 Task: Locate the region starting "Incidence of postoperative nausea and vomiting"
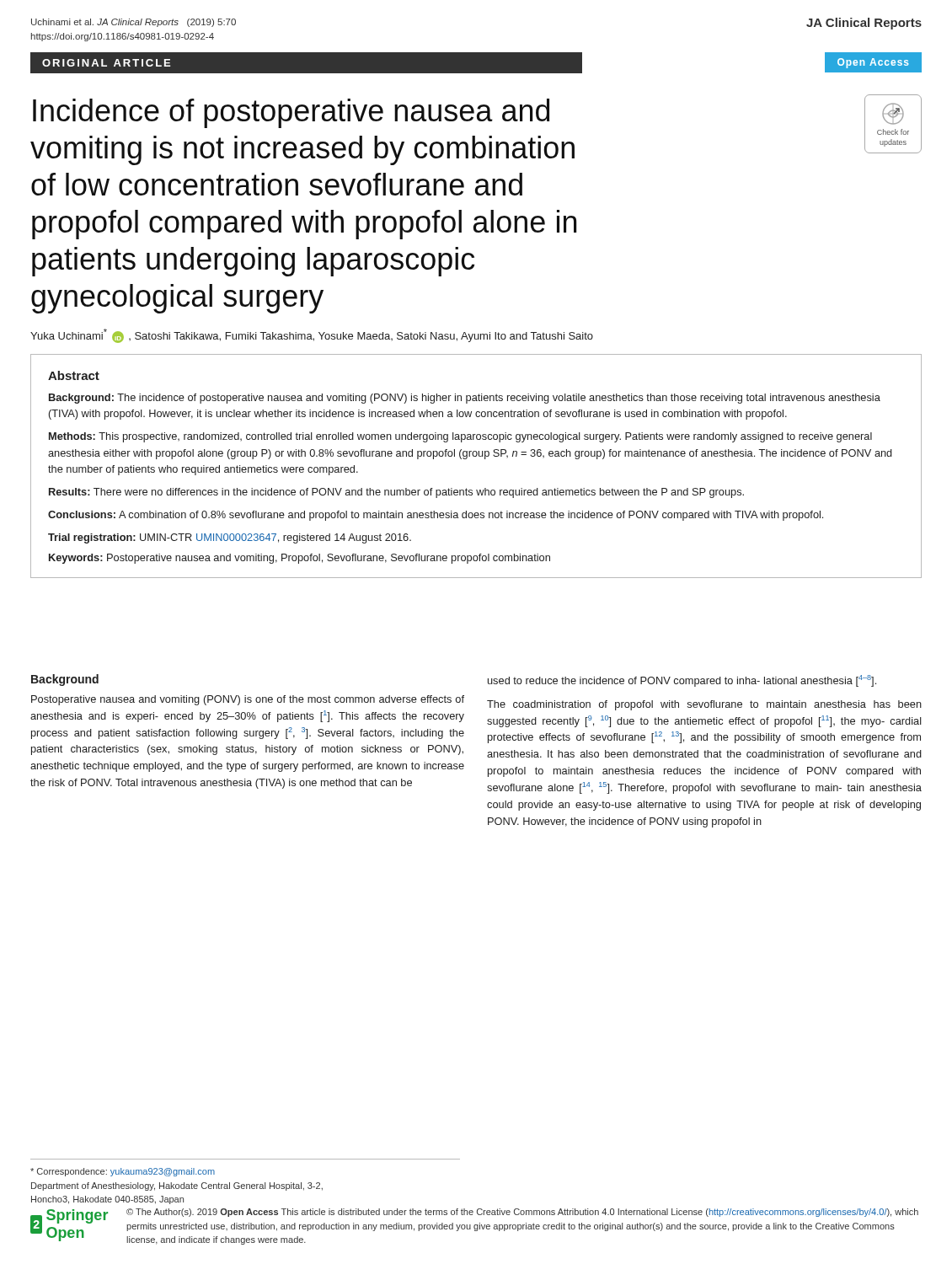pyautogui.click(x=418, y=204)
